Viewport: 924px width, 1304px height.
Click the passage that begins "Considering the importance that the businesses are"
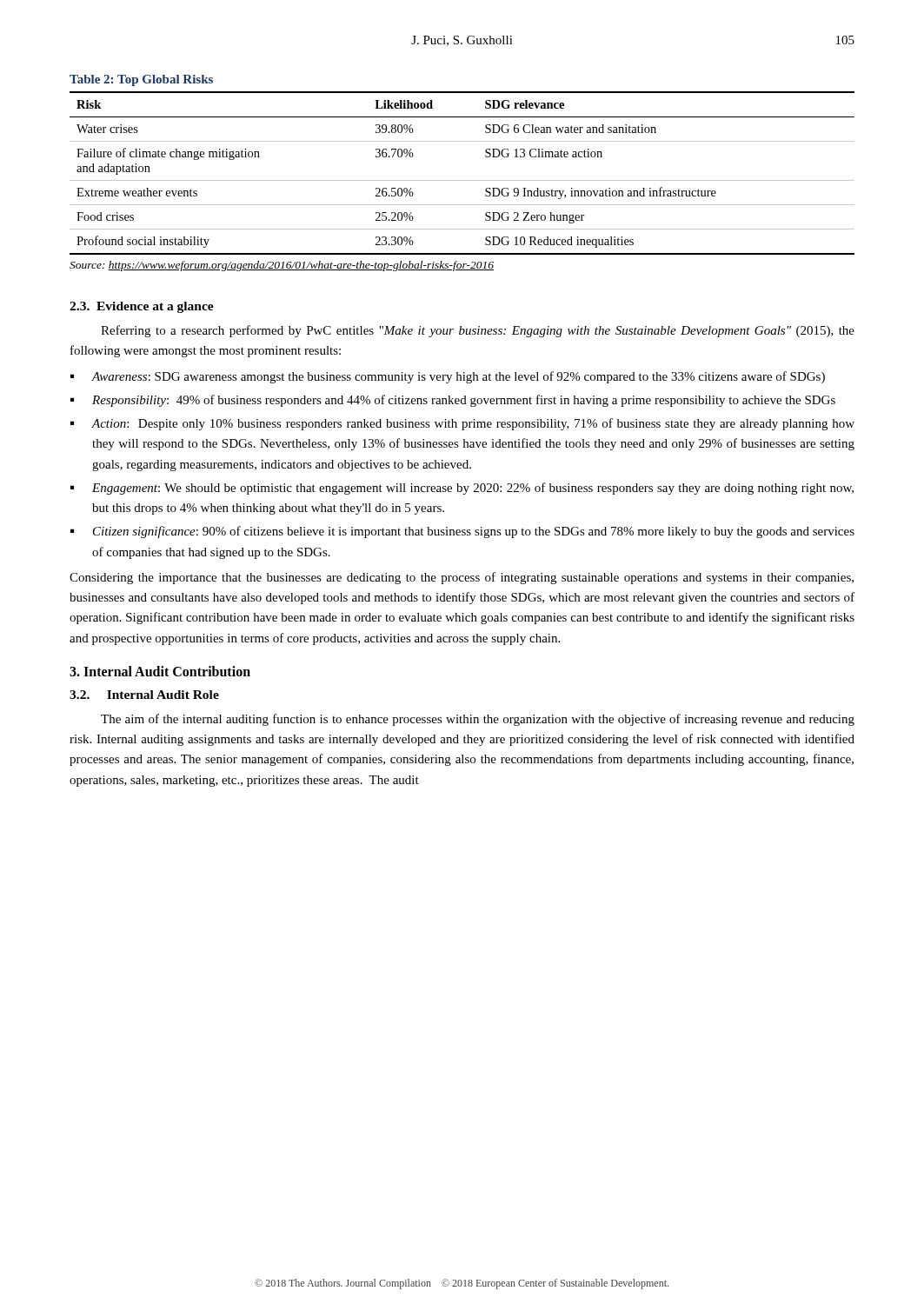coord(462,607)
